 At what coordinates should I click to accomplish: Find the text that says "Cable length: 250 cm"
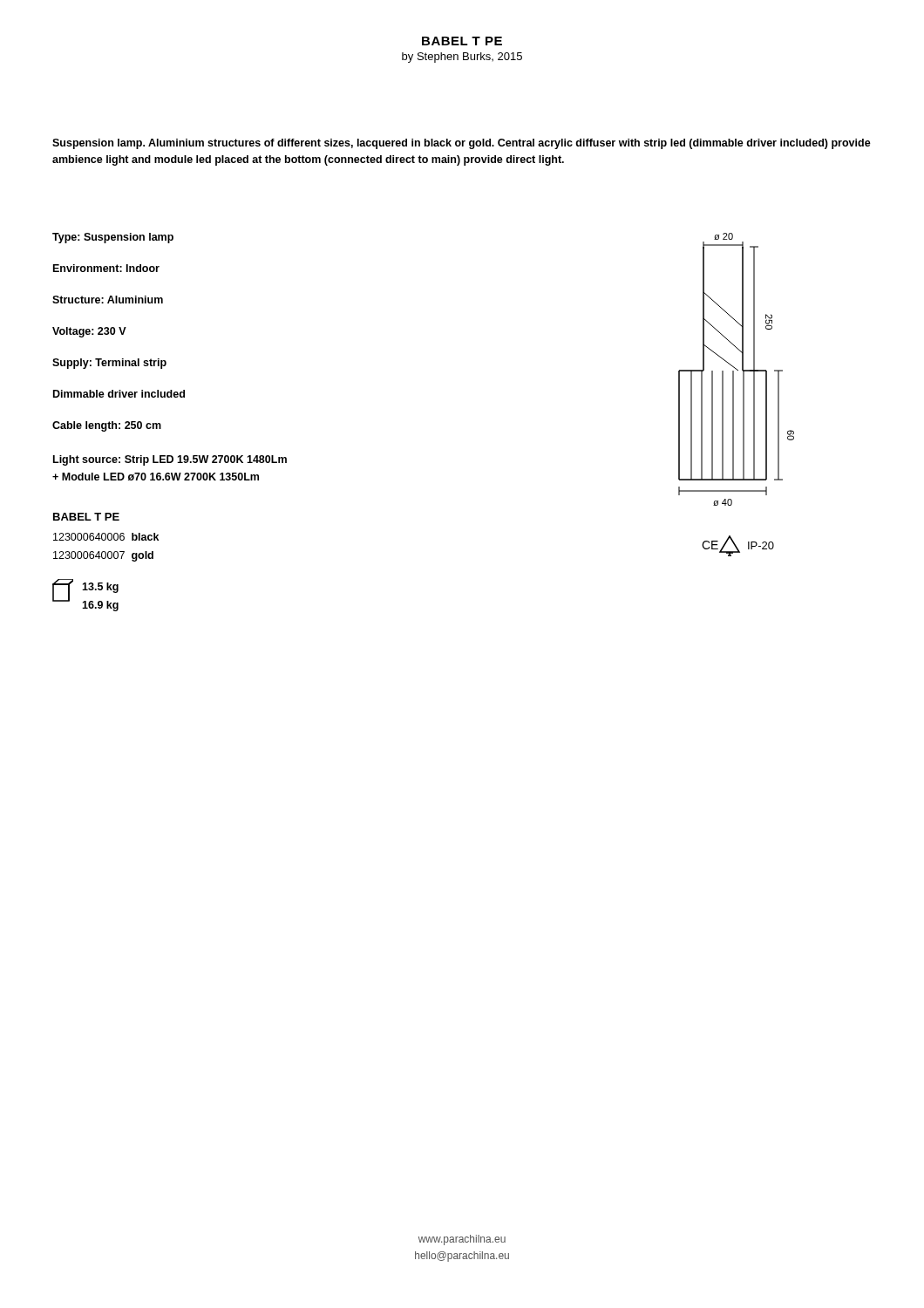[x=107, y=426]
